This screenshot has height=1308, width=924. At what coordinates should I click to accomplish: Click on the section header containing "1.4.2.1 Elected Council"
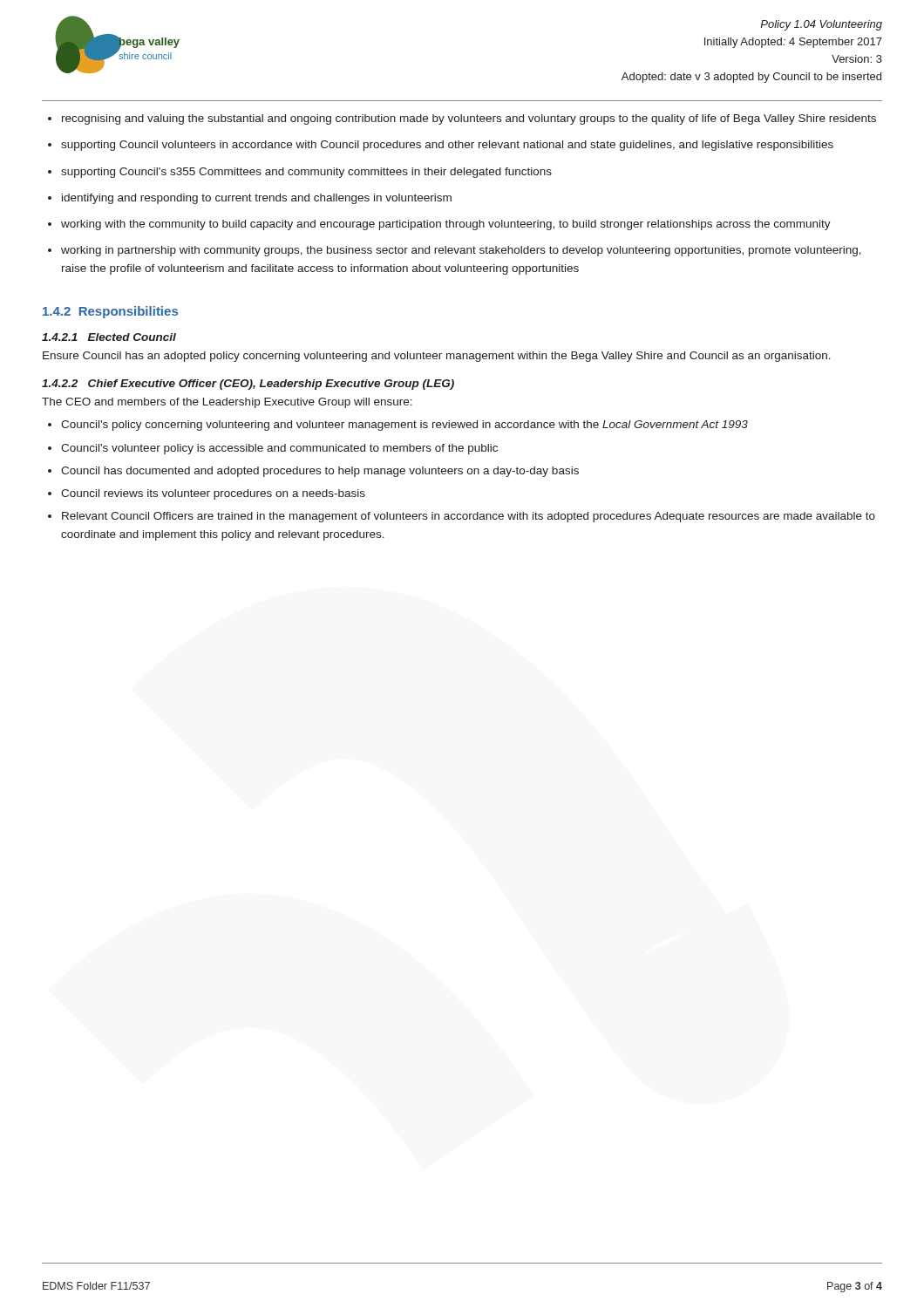point(109,337)
